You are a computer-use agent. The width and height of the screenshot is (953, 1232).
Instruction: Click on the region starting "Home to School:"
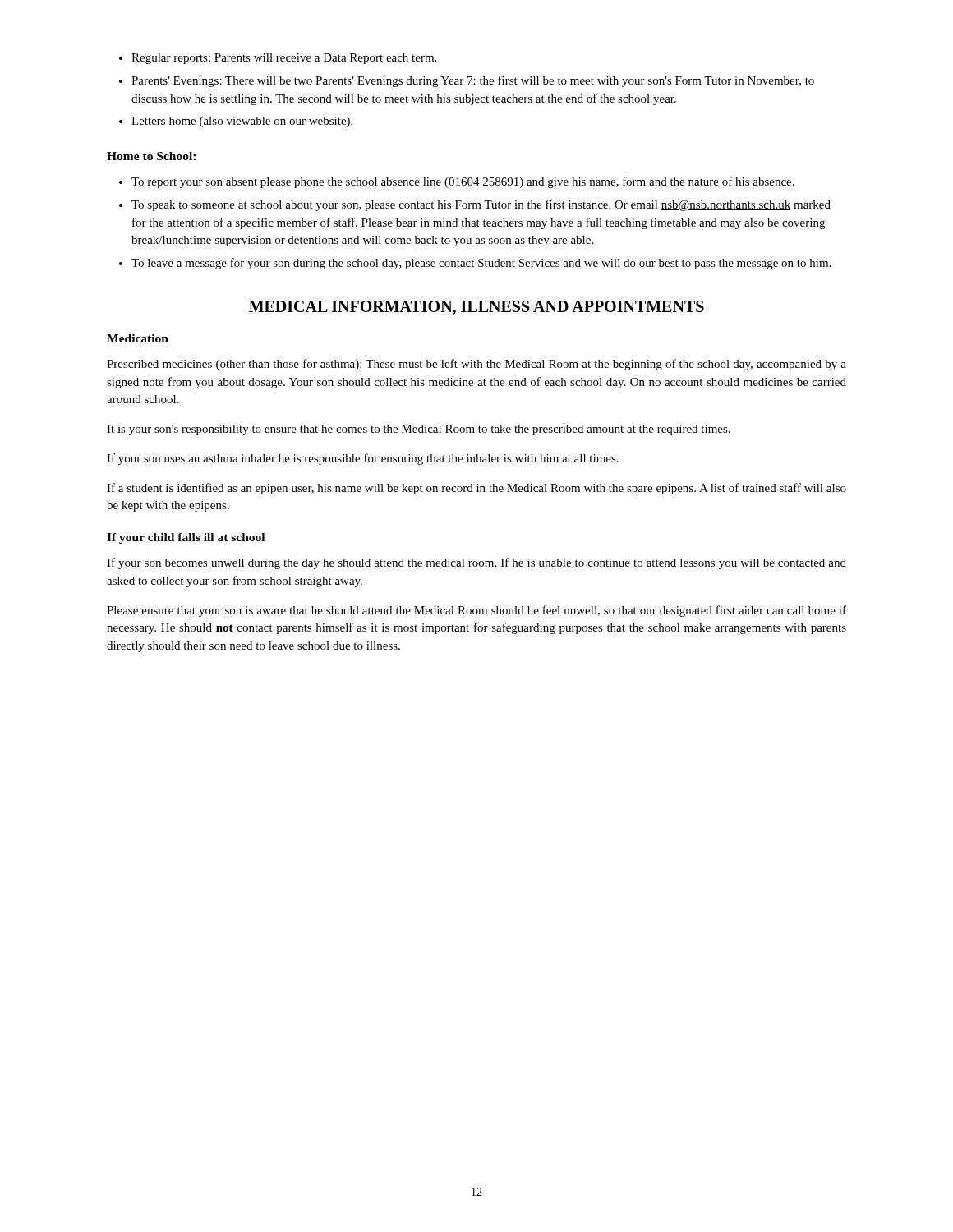click(152, 156)
